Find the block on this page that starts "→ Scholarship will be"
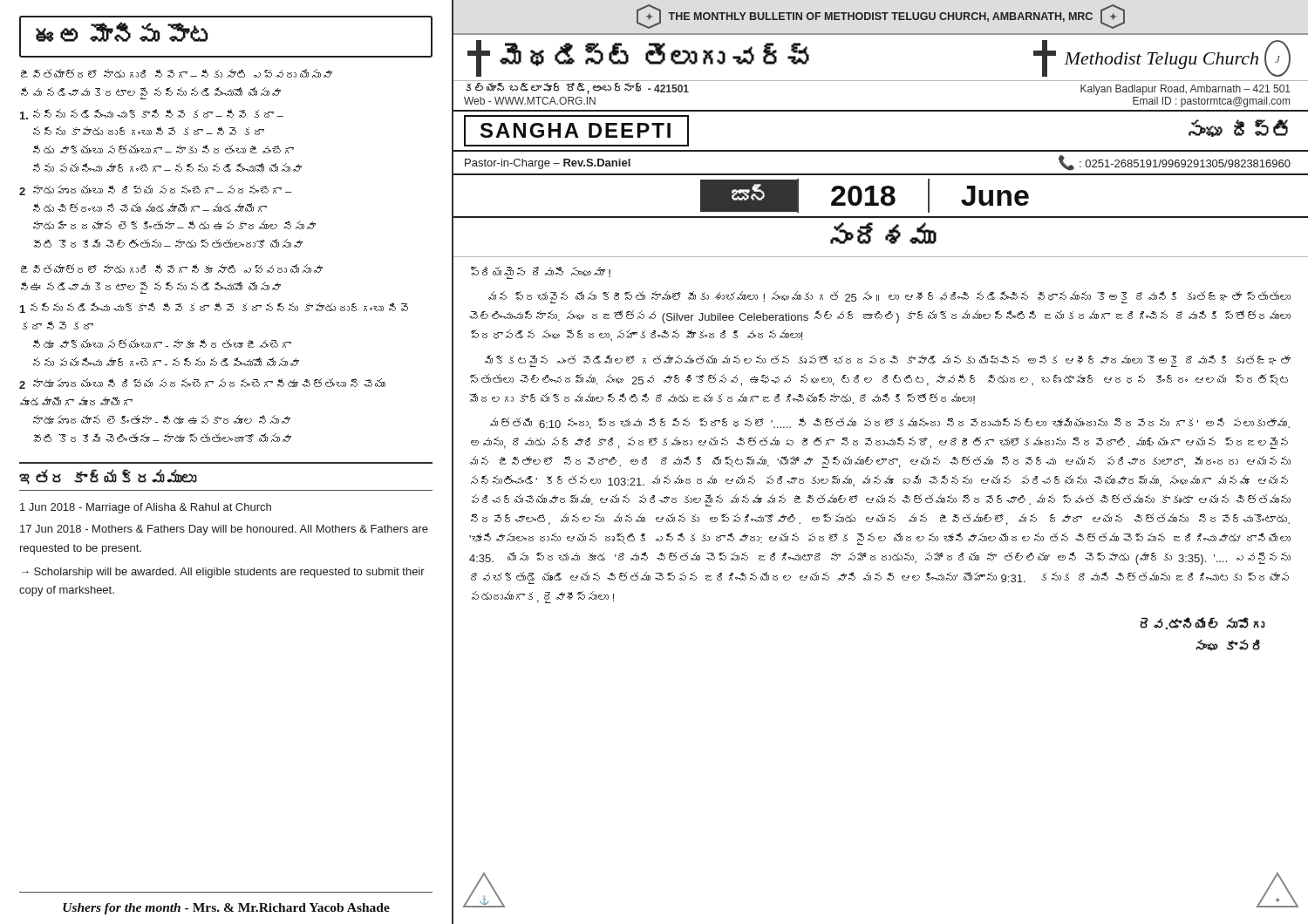 [222, 581]
